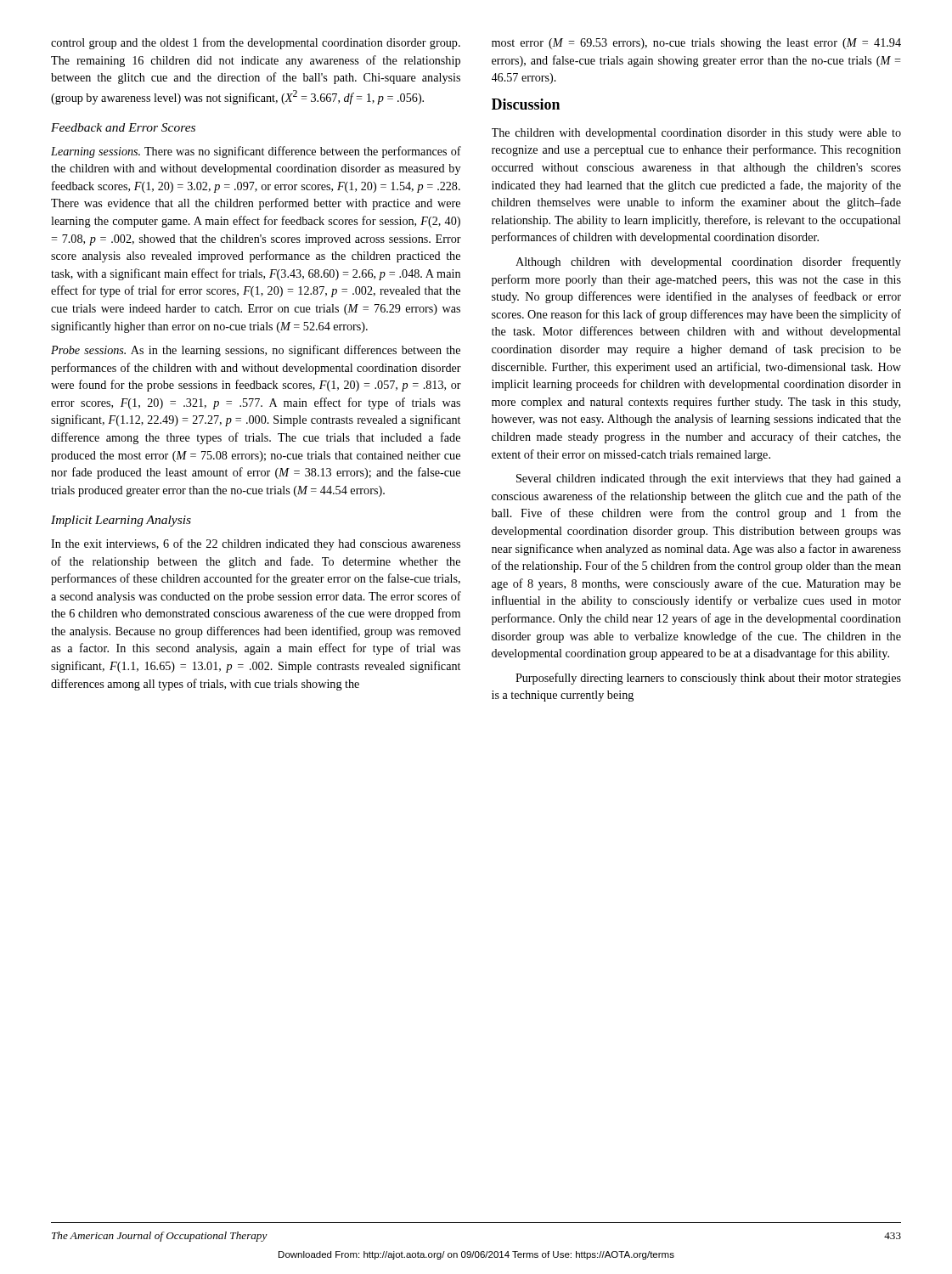Find the text block that says "Learning sessions. There was no significant"
Viewport: 952px width, 1274px height.
click(x=256, y=238)
